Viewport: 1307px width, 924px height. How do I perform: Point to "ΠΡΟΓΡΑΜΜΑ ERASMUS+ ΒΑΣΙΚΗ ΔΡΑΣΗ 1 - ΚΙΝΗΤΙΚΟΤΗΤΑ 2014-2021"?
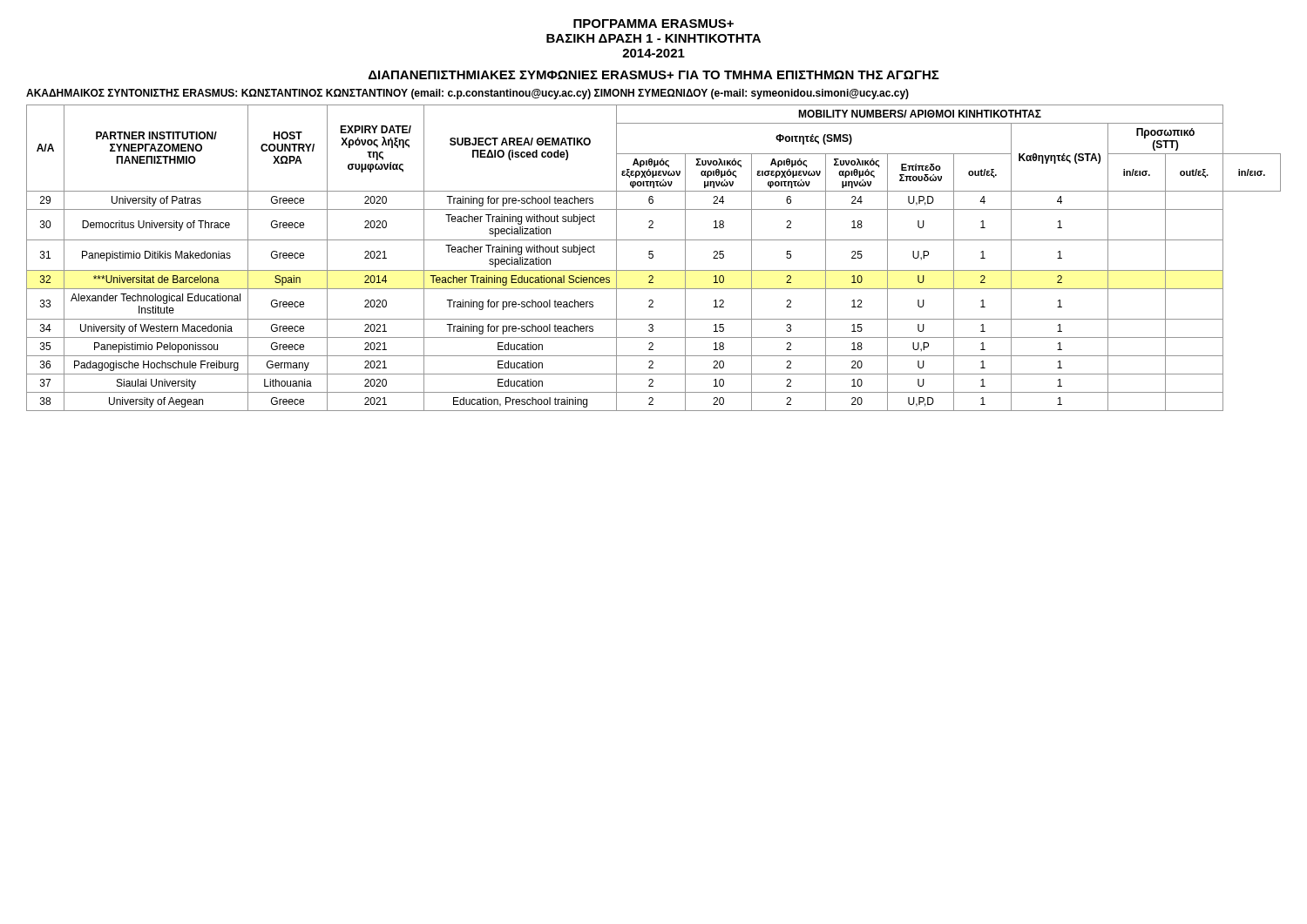(654, 38)
